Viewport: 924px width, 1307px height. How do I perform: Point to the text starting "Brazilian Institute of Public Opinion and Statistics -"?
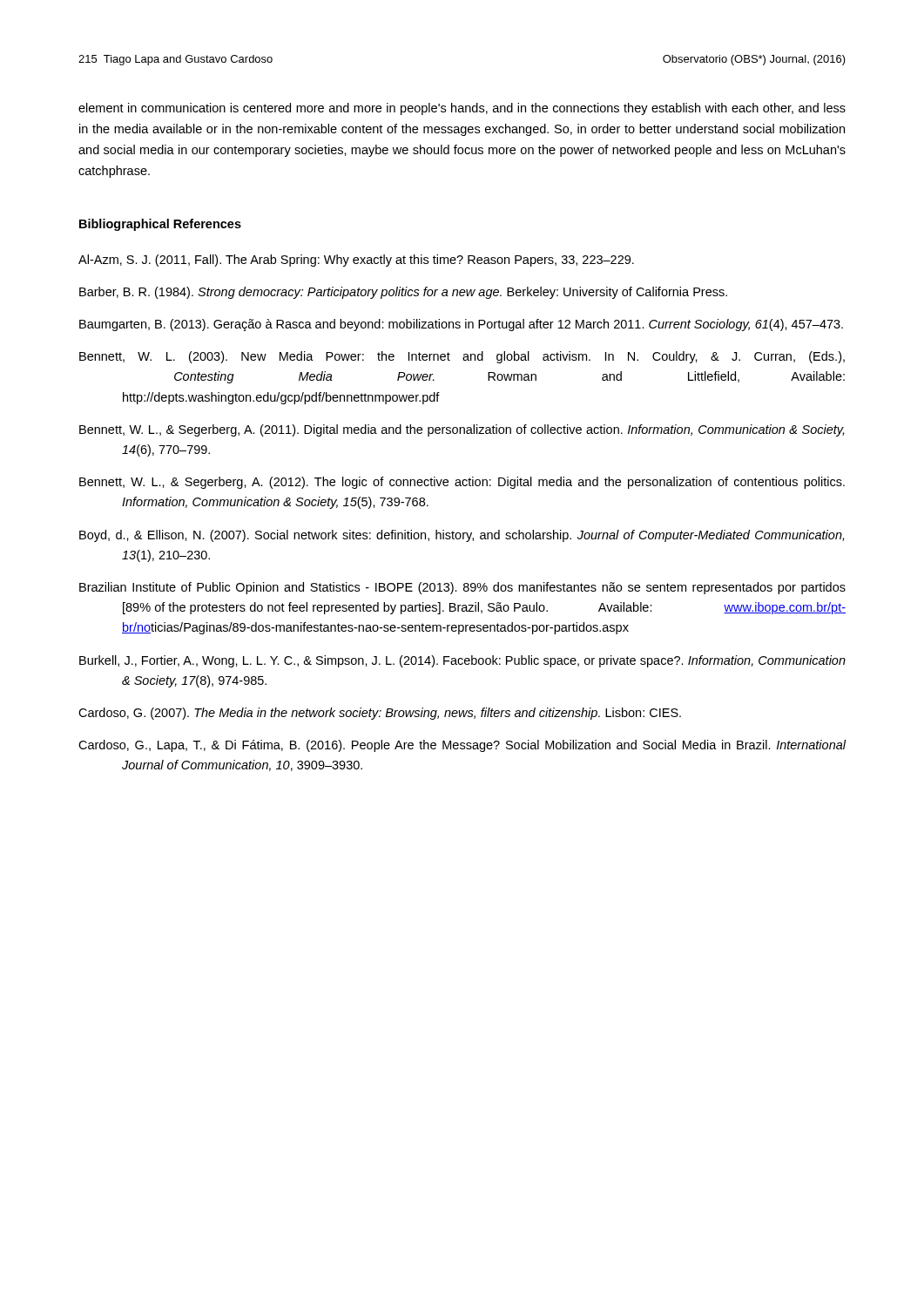click(462, 607)
